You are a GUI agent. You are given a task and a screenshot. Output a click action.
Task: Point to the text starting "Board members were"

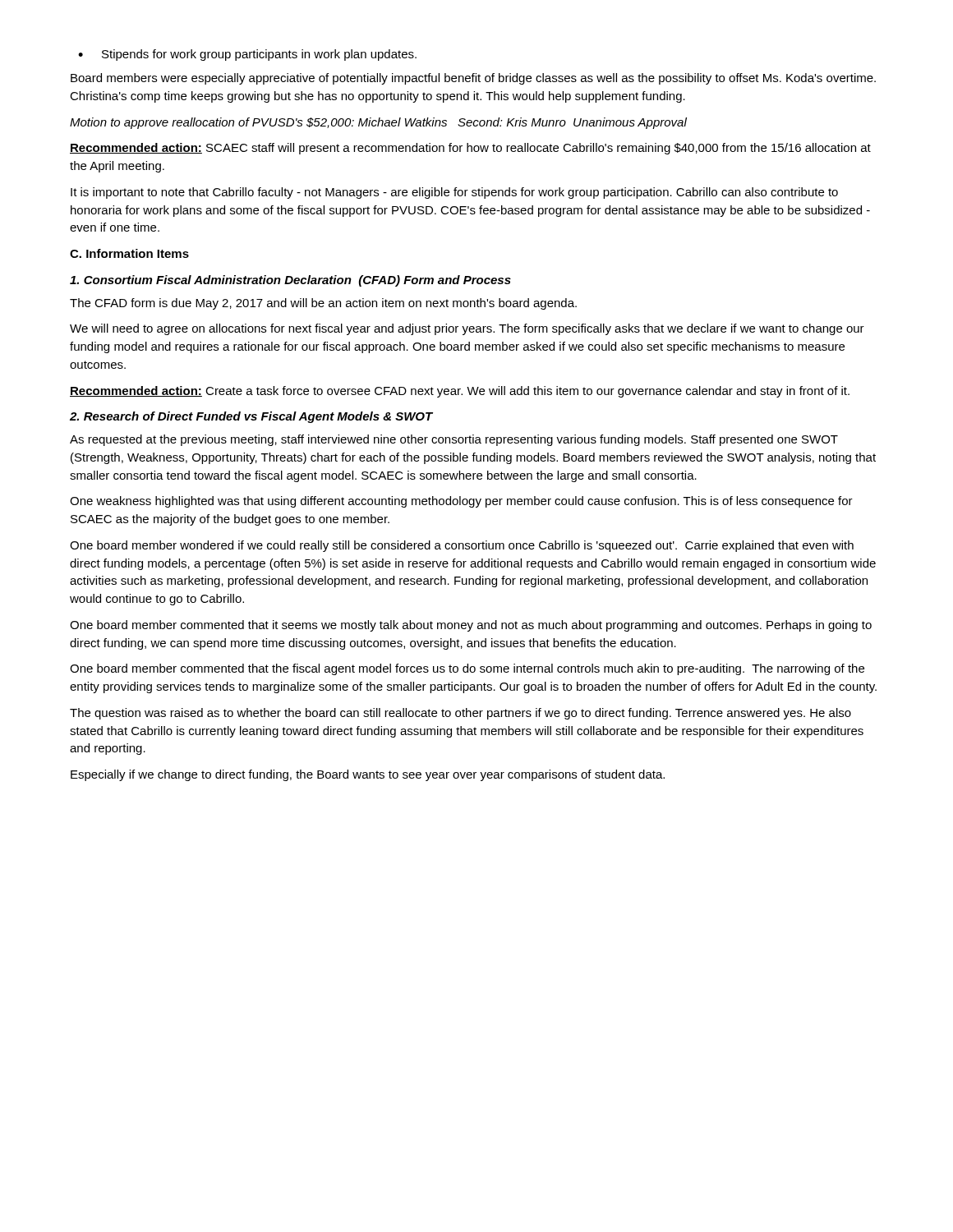[x=476, y=87]
